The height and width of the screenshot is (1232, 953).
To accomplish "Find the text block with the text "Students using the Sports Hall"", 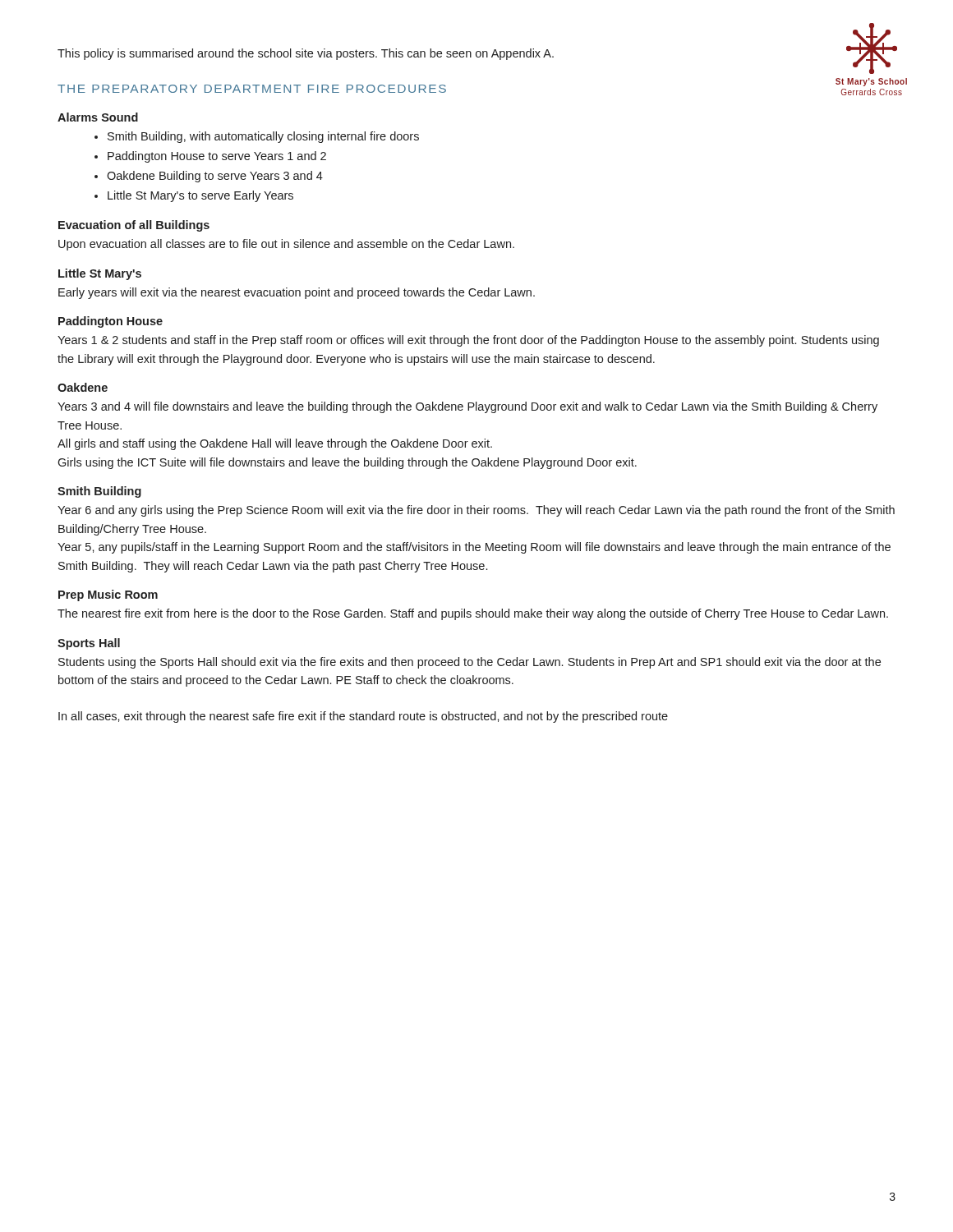I will click(x=469, y=671).
